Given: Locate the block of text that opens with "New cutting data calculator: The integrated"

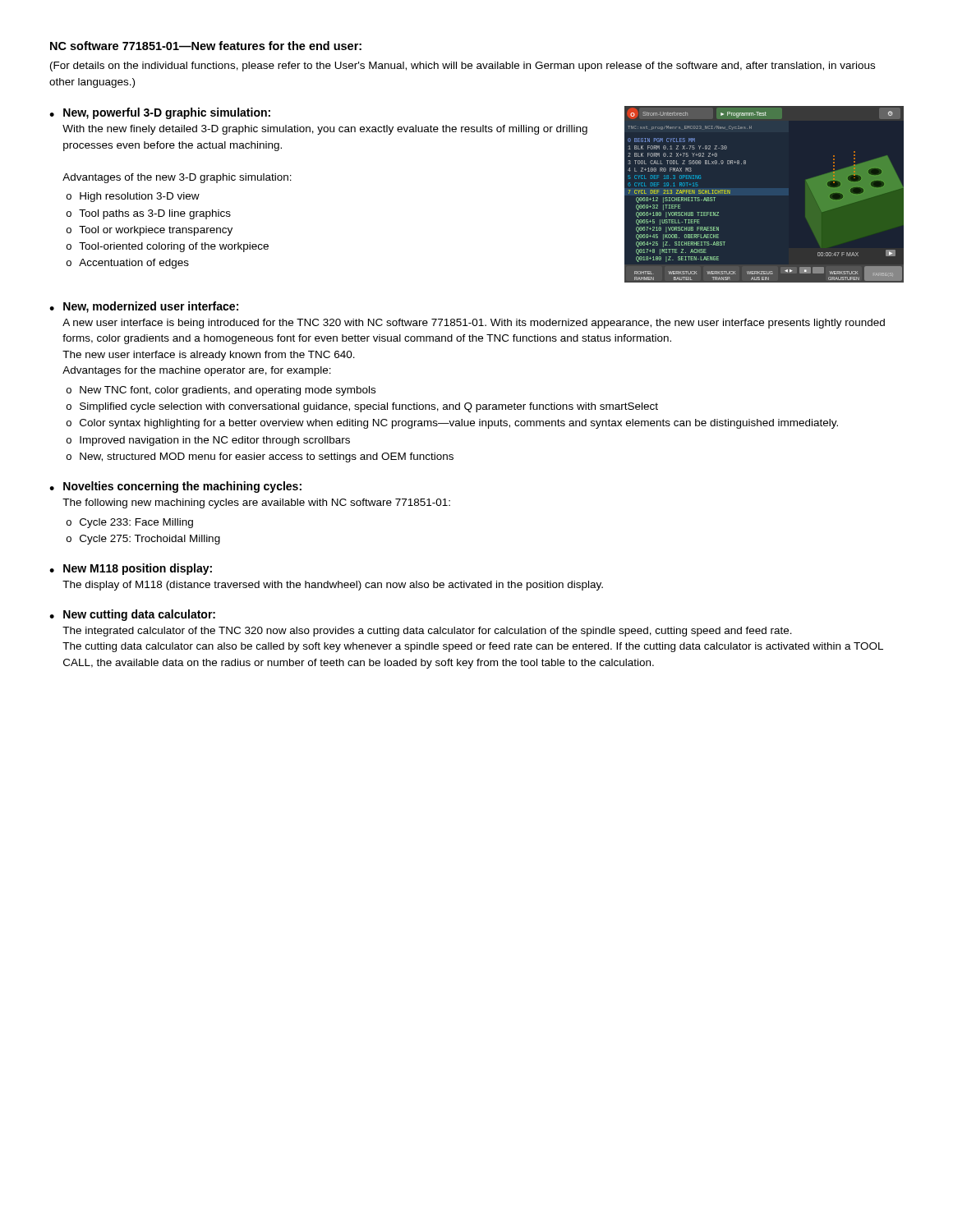Looking at the screenshot, I should point(483,639).
